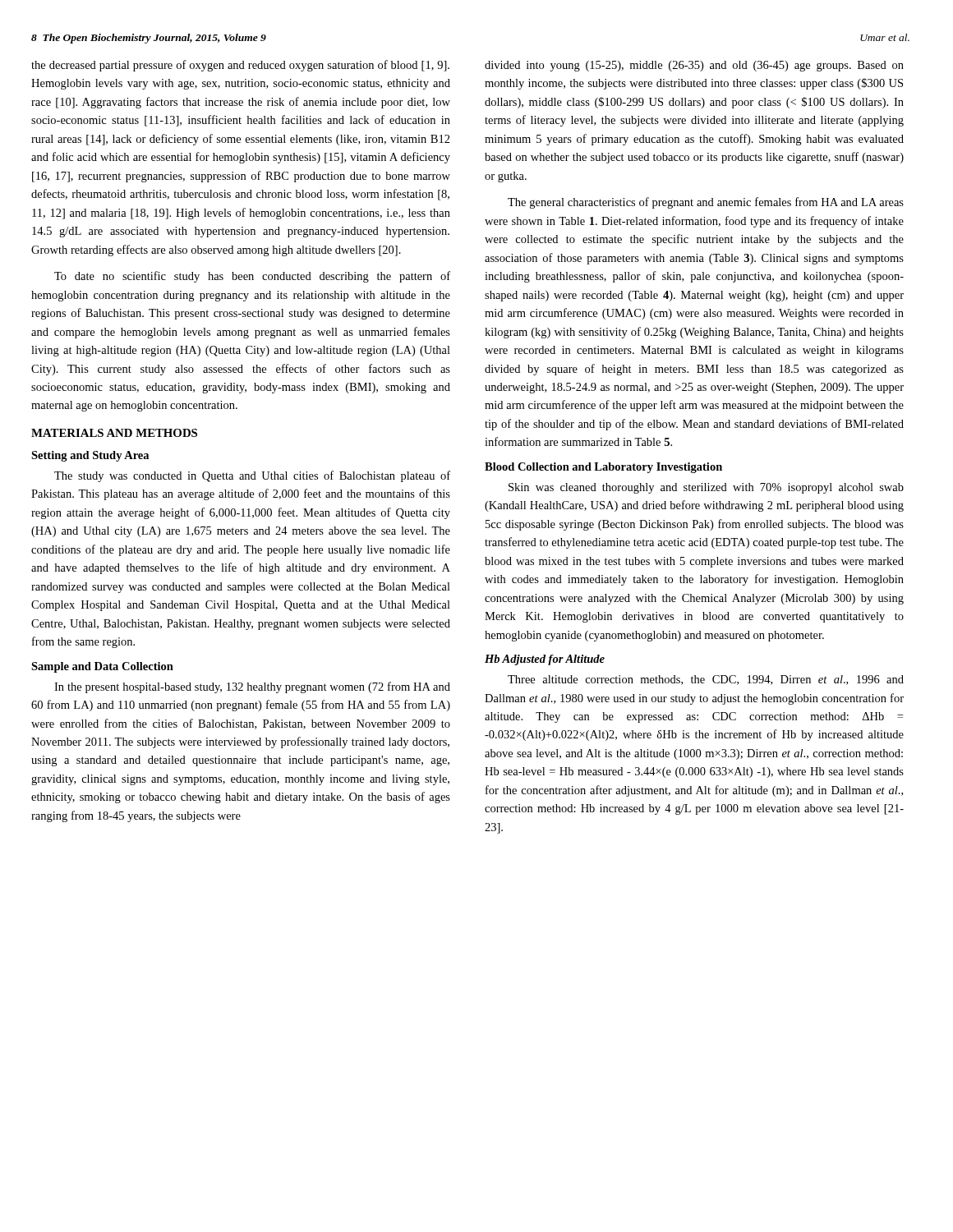Locate the block of text that opens with "In the present hospital-based study, 132 healthy"

coord(241,751)
